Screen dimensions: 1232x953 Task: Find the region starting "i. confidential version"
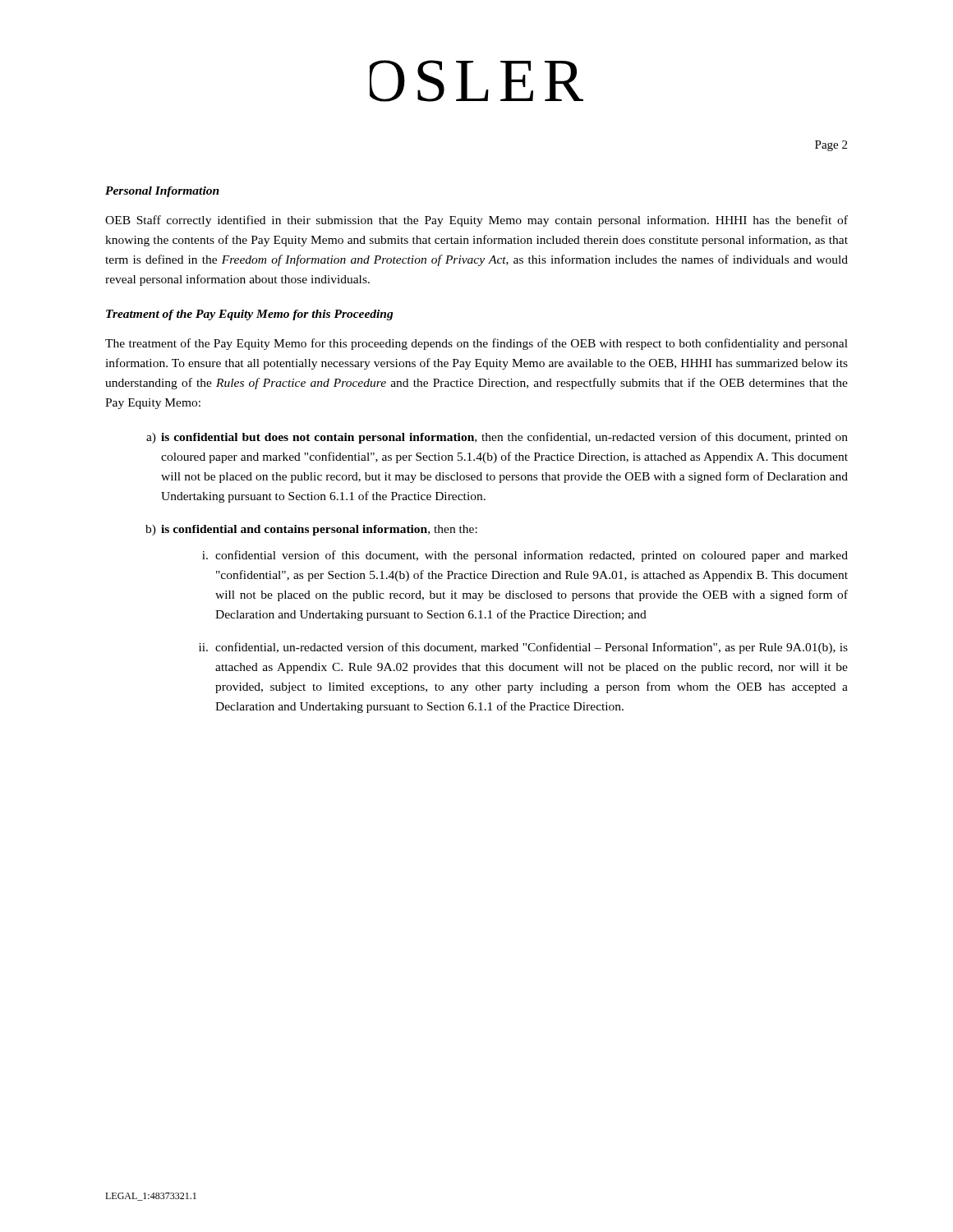coord(513,585)
